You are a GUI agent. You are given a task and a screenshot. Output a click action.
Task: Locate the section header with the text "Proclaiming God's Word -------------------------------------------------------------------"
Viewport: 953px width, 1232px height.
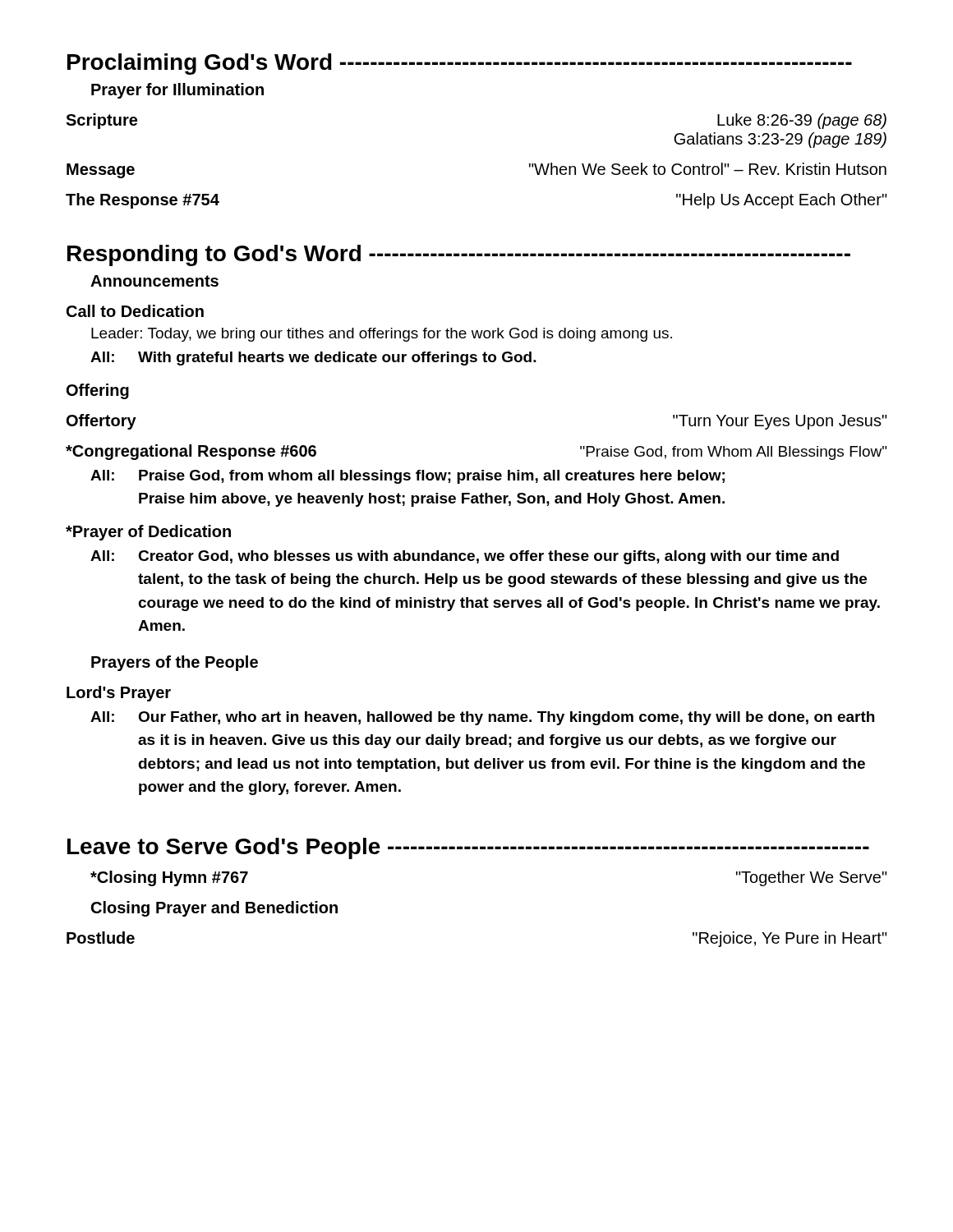pos(459,62)
